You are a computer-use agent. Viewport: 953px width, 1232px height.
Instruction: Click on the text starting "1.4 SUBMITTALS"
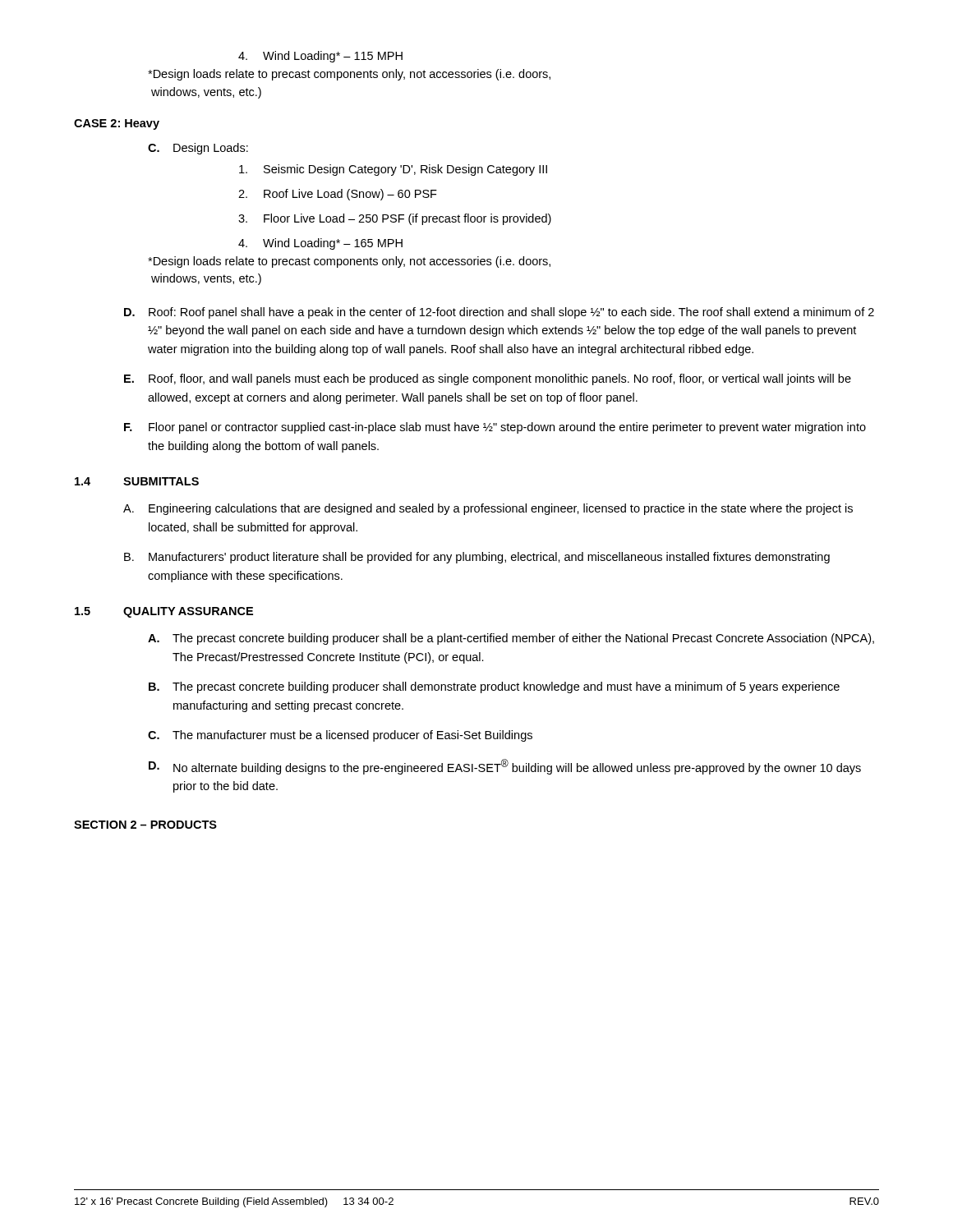tap(137, 482)
